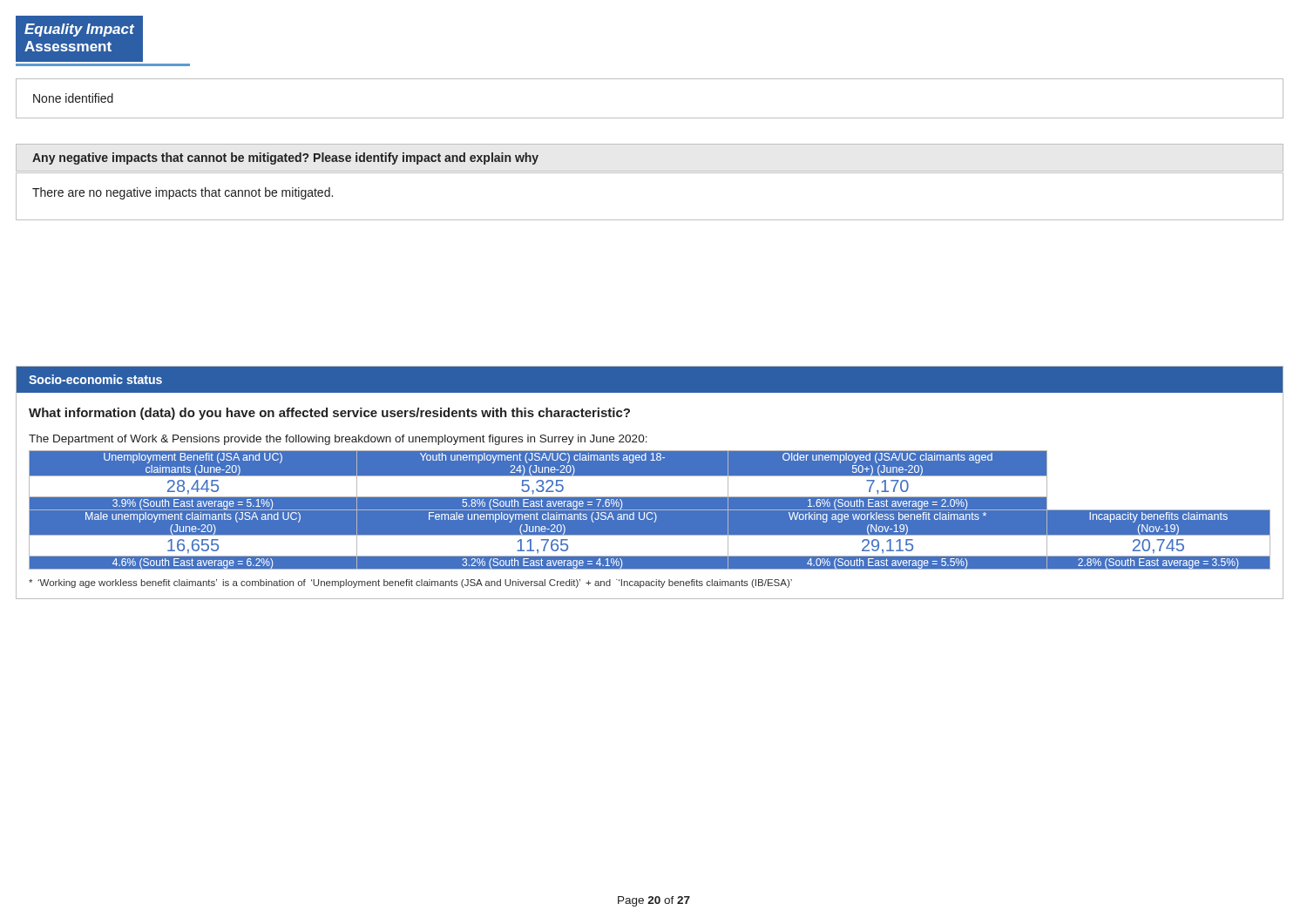Point to the section header beginning "Any negative impacts that cannot be"

pos(285,158)
